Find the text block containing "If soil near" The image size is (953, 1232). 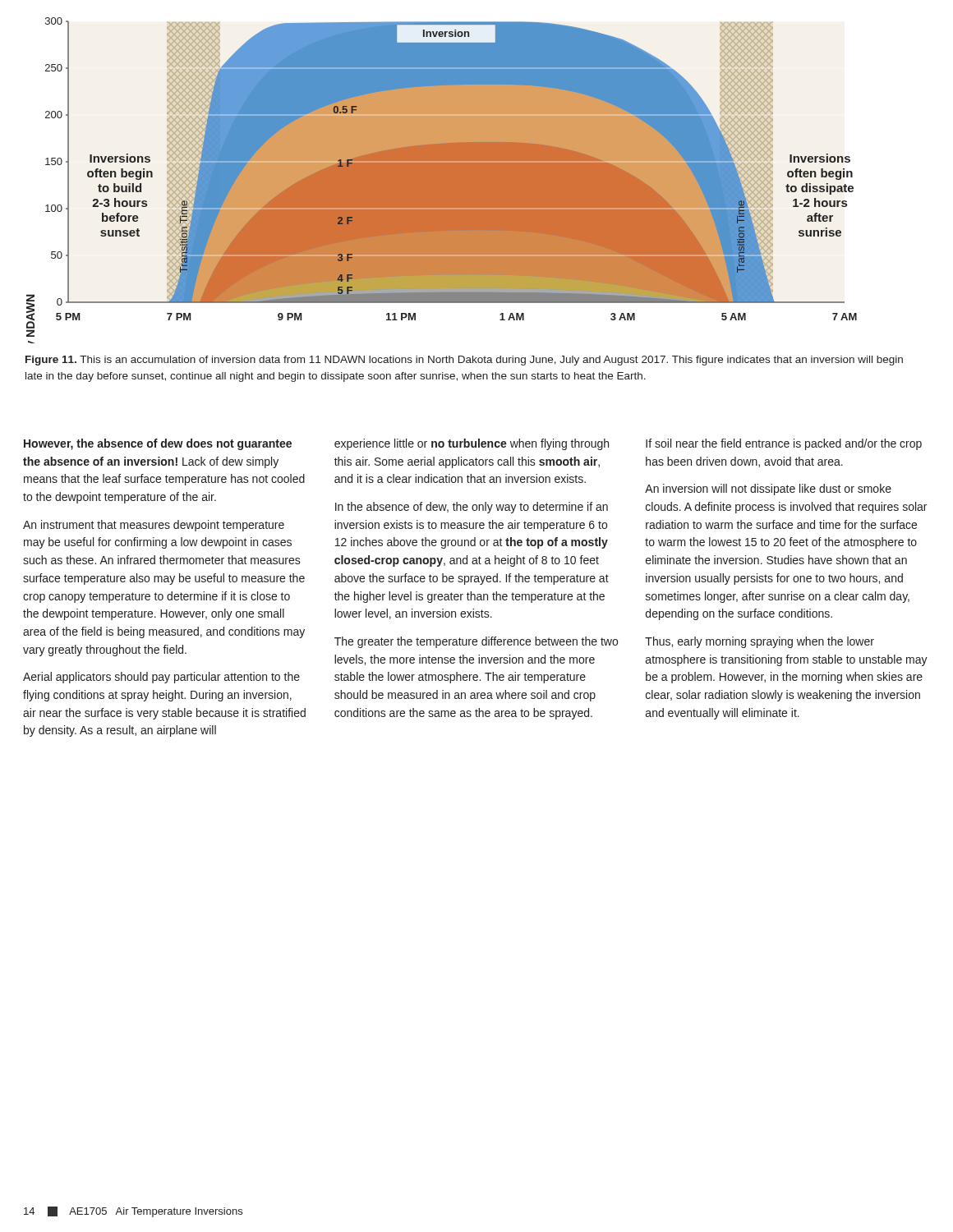(788, 579)
